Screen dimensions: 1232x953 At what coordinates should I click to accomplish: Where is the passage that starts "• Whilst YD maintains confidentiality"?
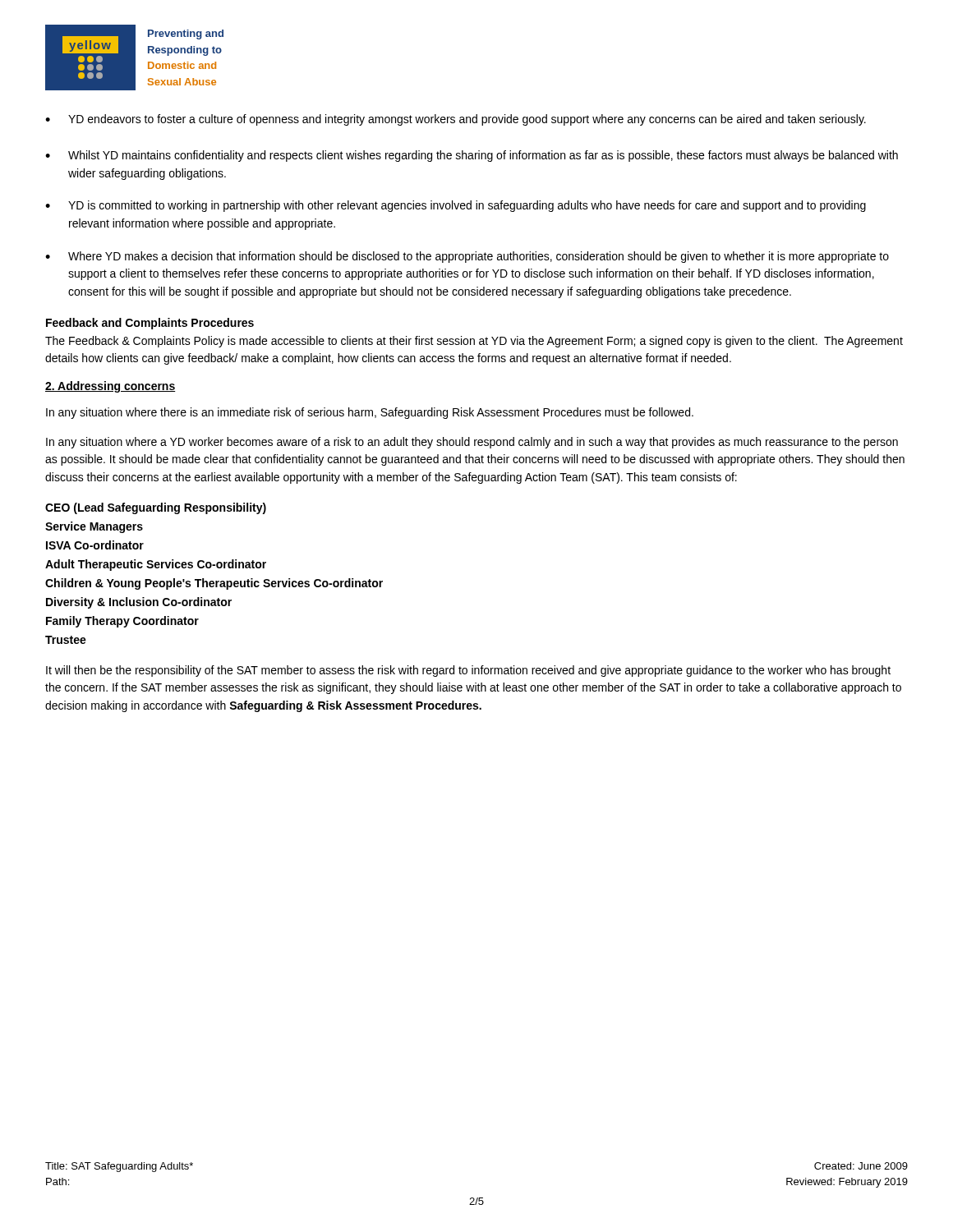click(476, 165)
